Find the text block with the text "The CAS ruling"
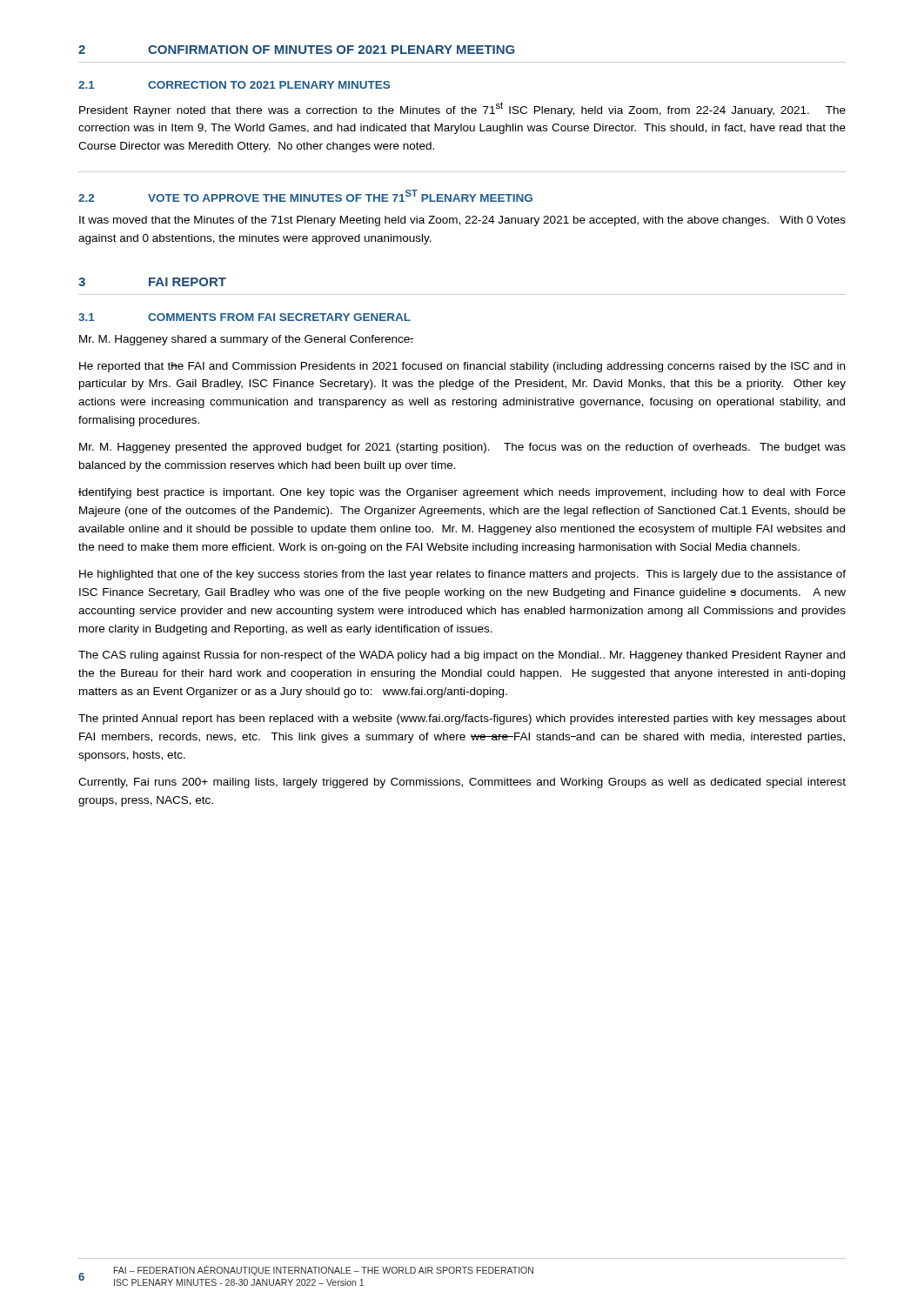Screen dimensions: 1305x924 tap(462, 673)
